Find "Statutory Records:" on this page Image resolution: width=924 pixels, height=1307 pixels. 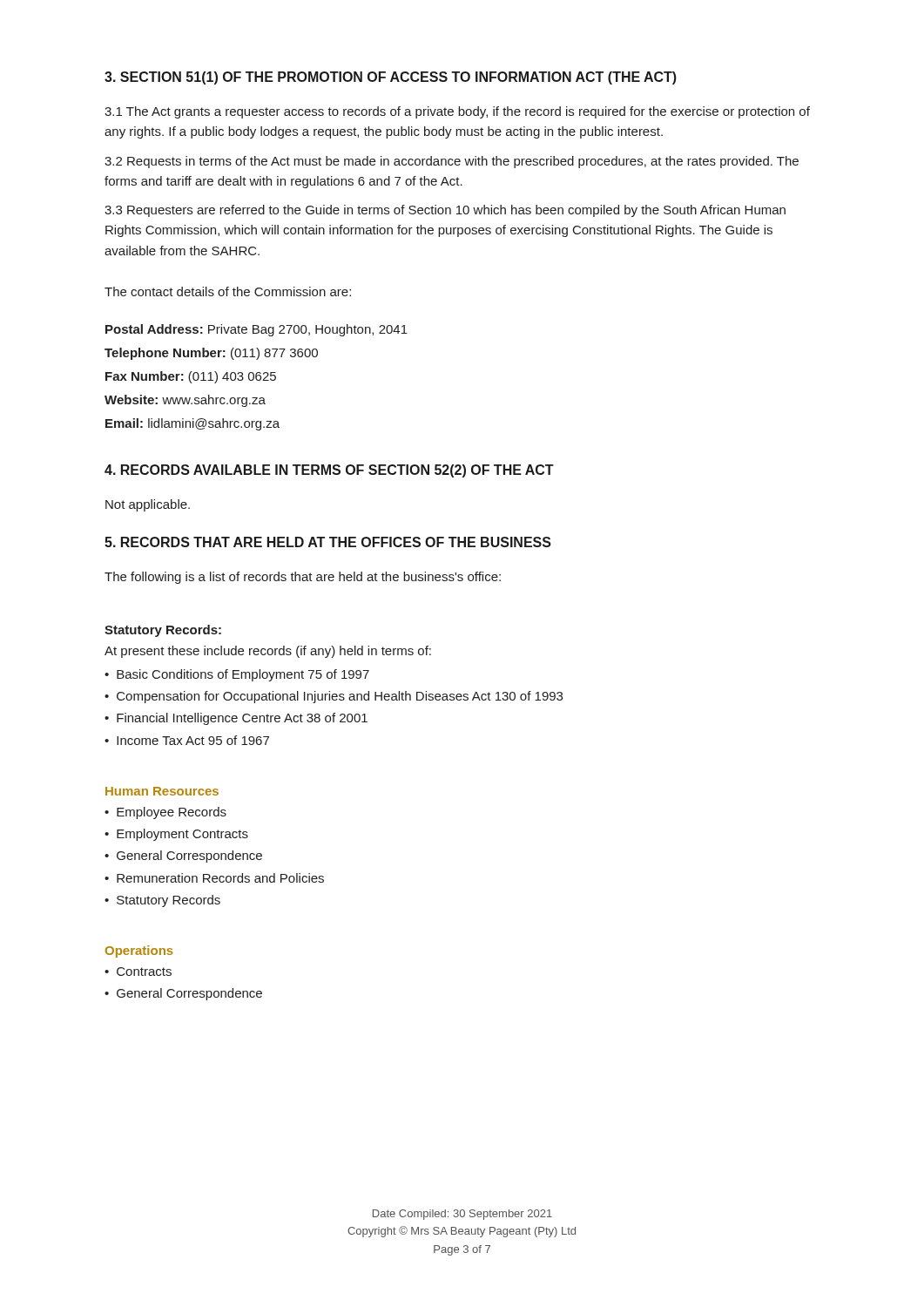click(163, 629)
